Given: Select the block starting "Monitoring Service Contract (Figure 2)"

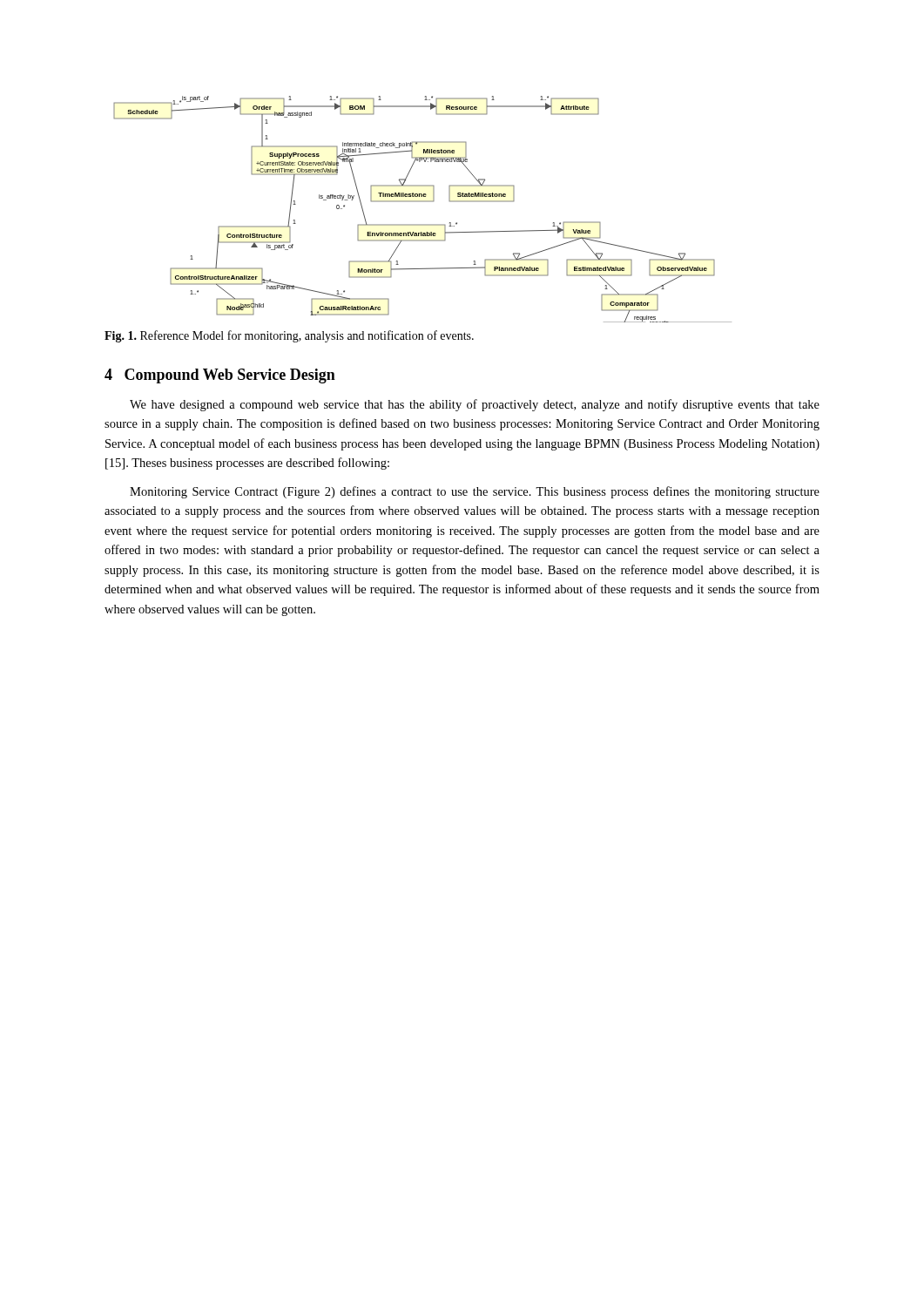Looking at the screenshot, I should (x=462, y=550).
